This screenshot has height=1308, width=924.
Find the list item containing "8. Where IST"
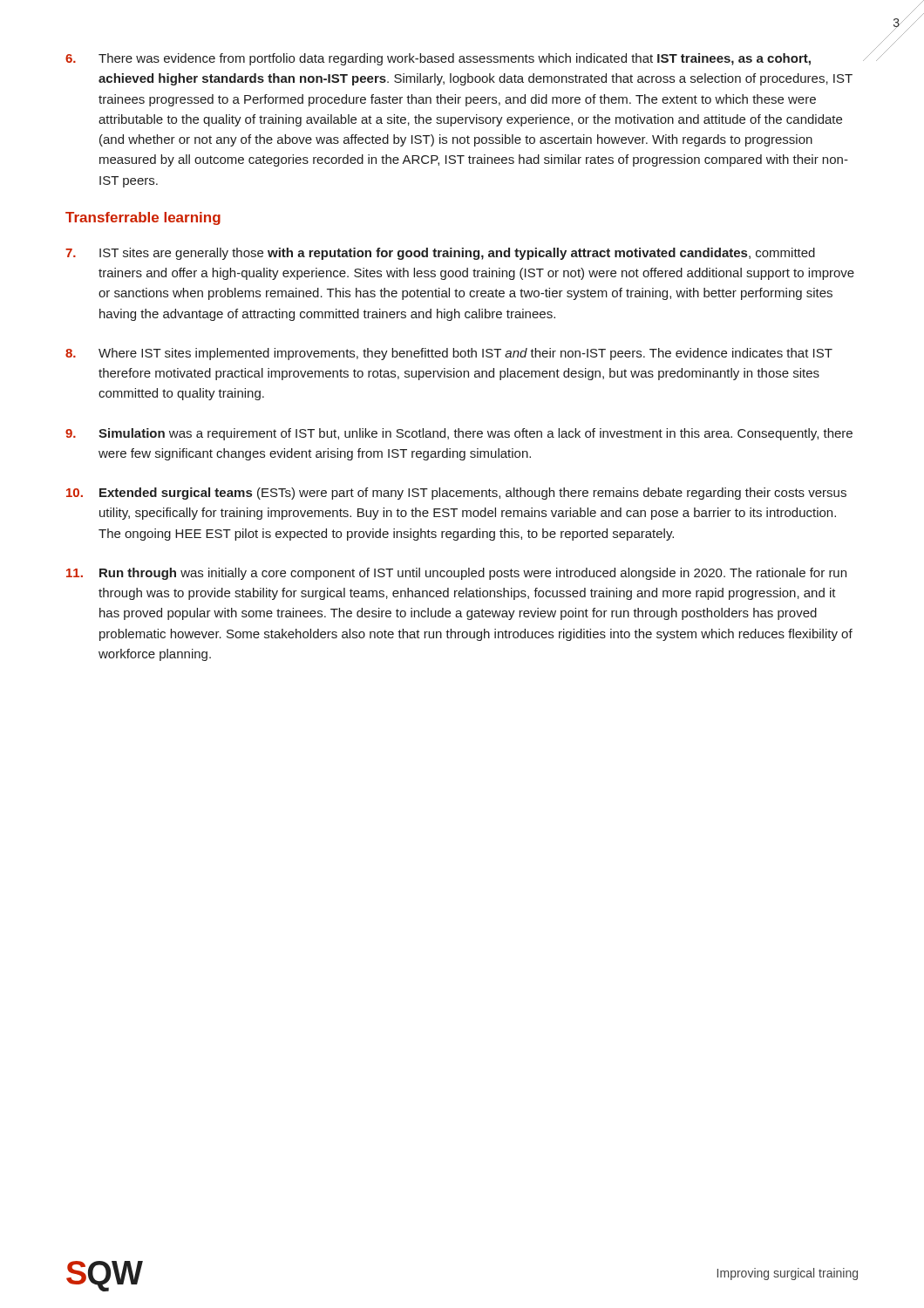point(462,373)
